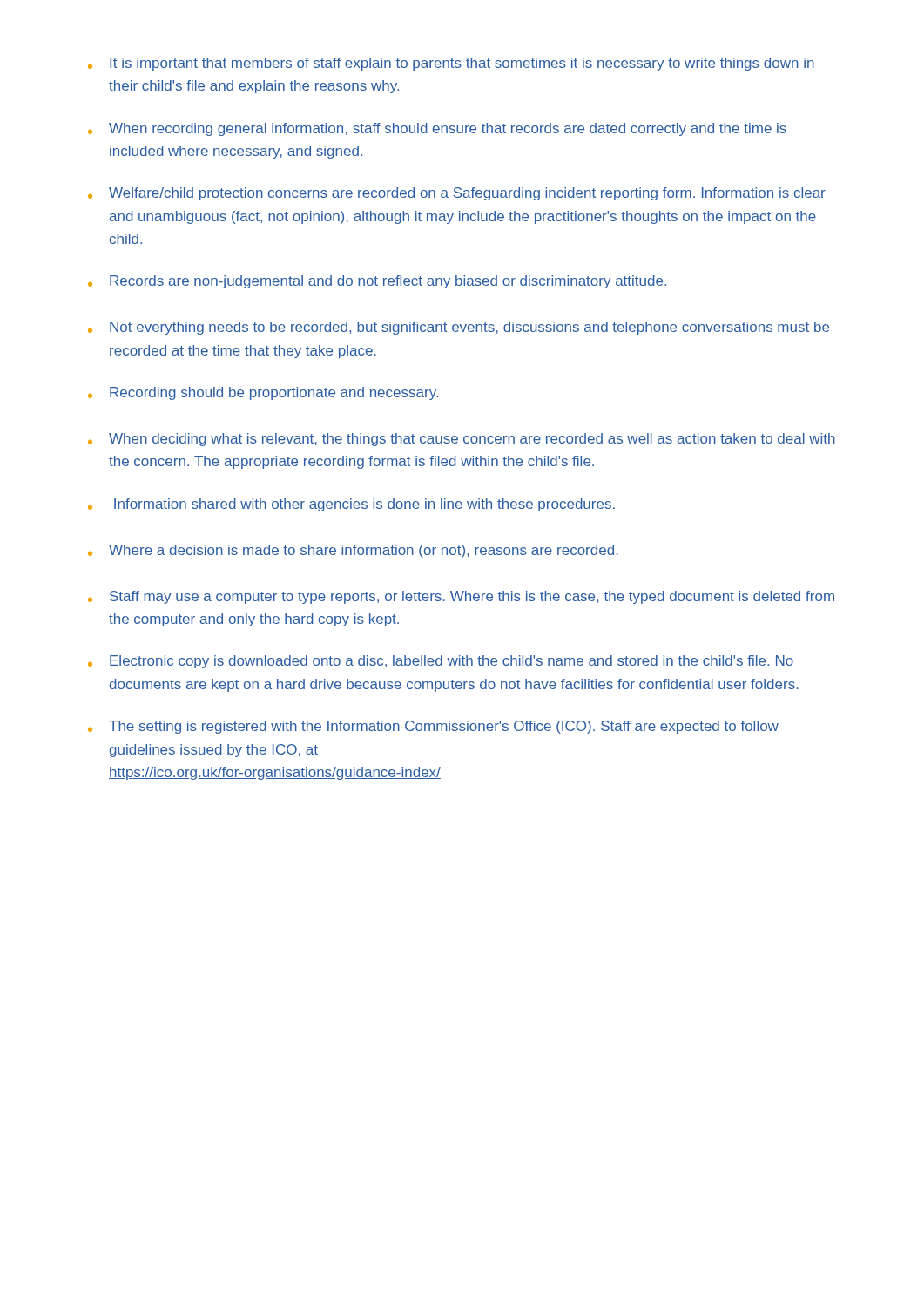
Task: Click on the text starting "• It is important that"
Action: (462, 75)
